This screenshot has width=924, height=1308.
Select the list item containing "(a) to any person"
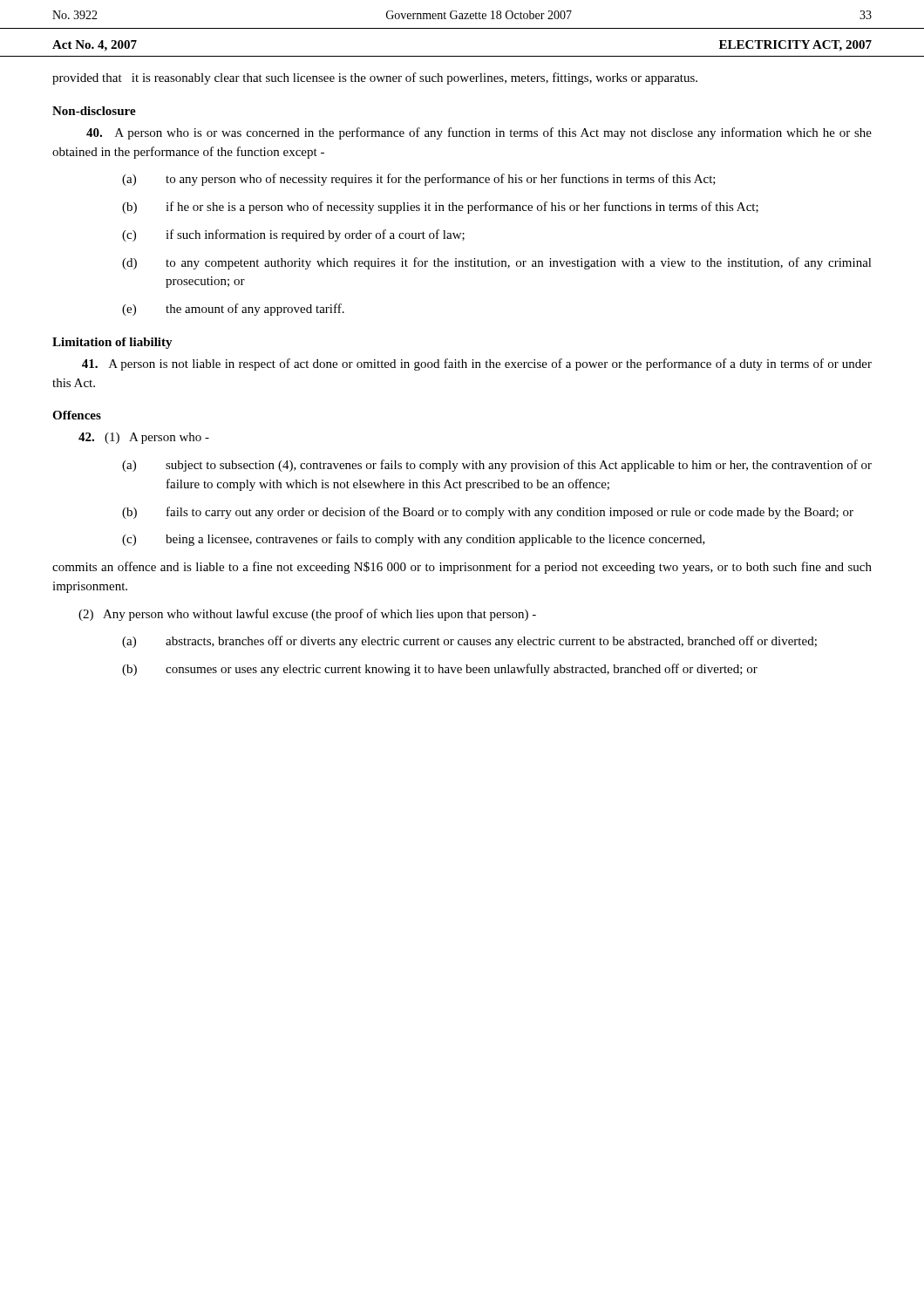(497, 180)
